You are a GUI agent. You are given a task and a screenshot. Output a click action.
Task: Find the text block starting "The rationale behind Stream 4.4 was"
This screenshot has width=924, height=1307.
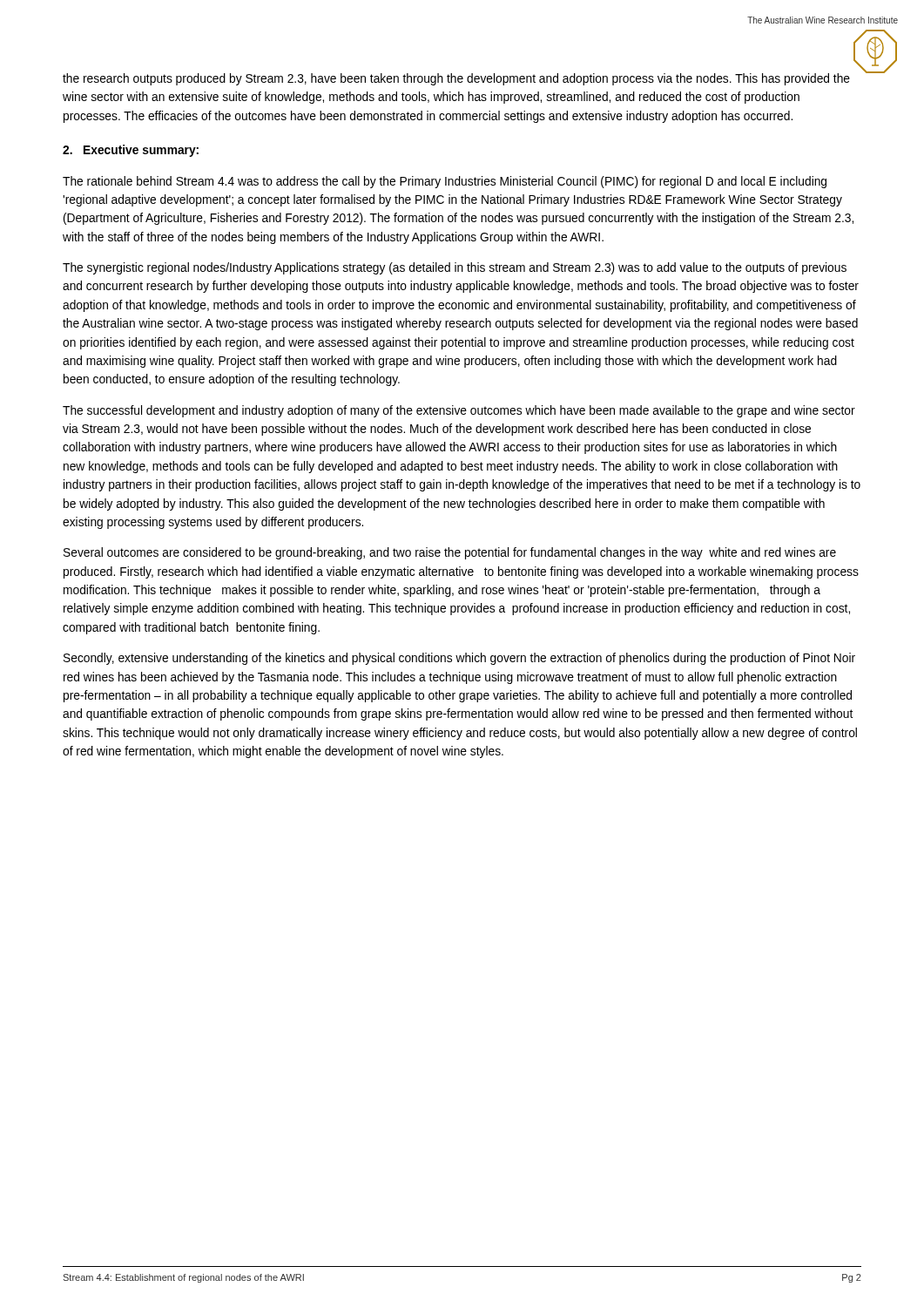tap(462, 209)
